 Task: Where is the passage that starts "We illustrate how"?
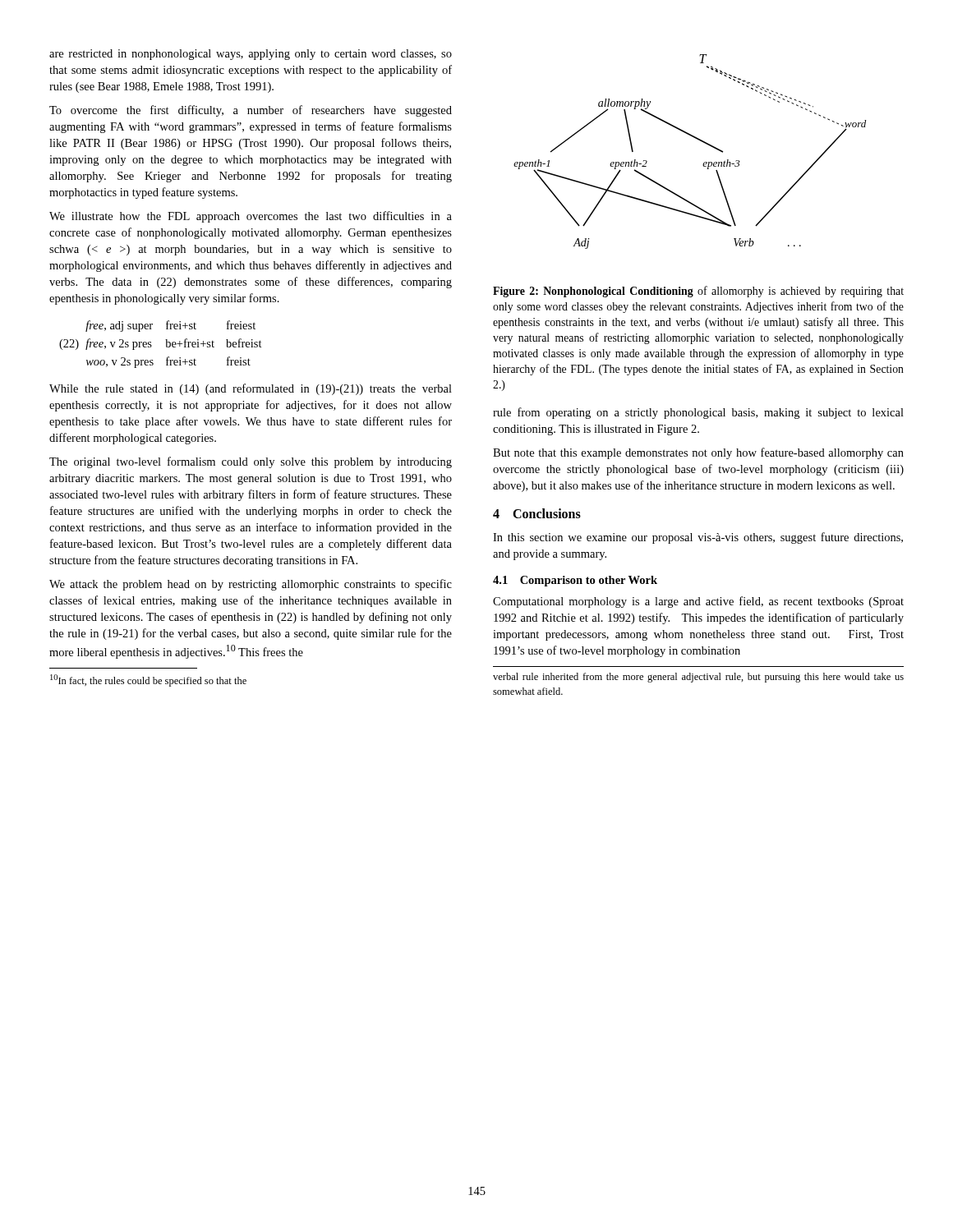pos(251,257)
